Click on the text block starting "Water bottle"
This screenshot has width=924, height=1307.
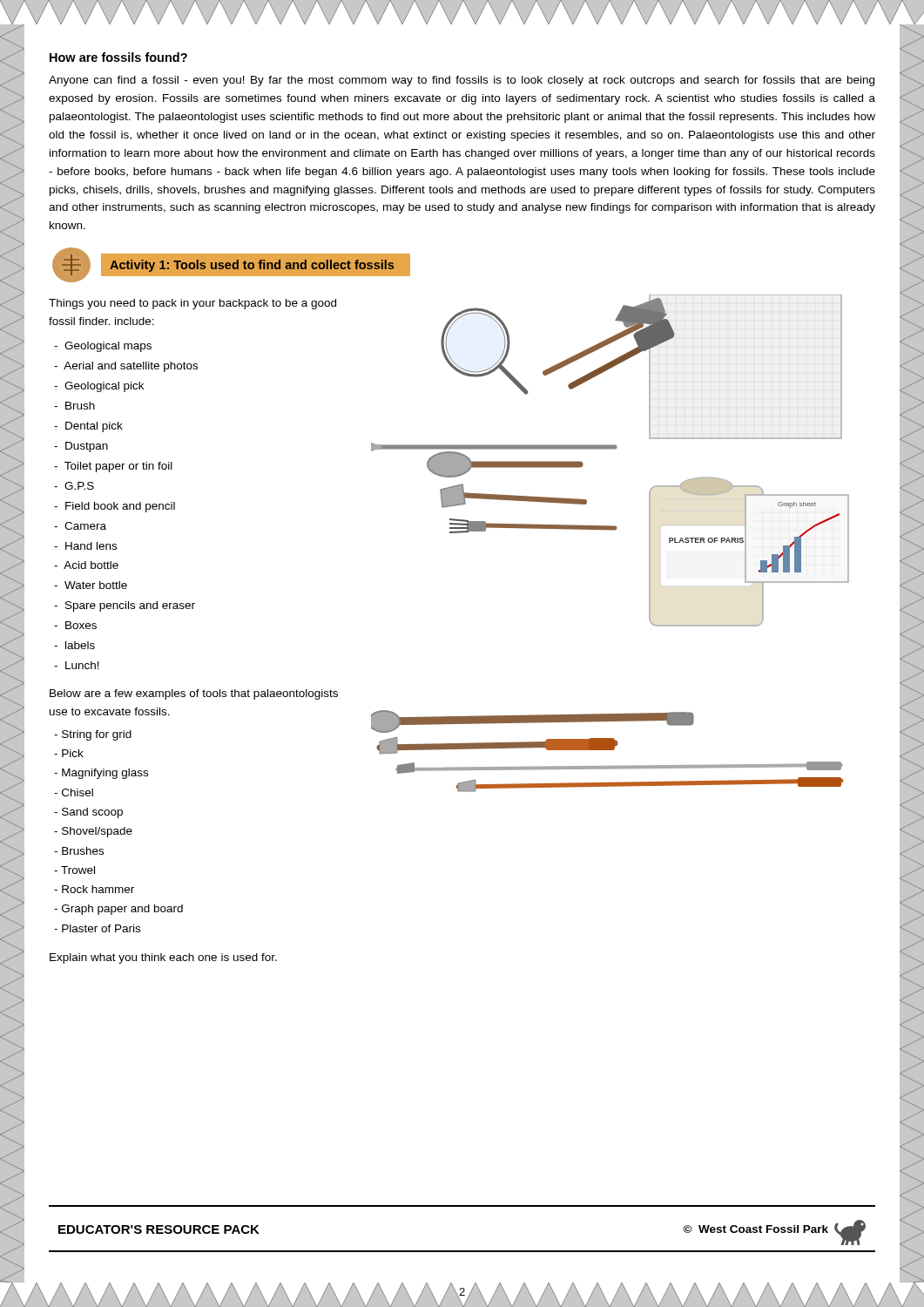91,585
